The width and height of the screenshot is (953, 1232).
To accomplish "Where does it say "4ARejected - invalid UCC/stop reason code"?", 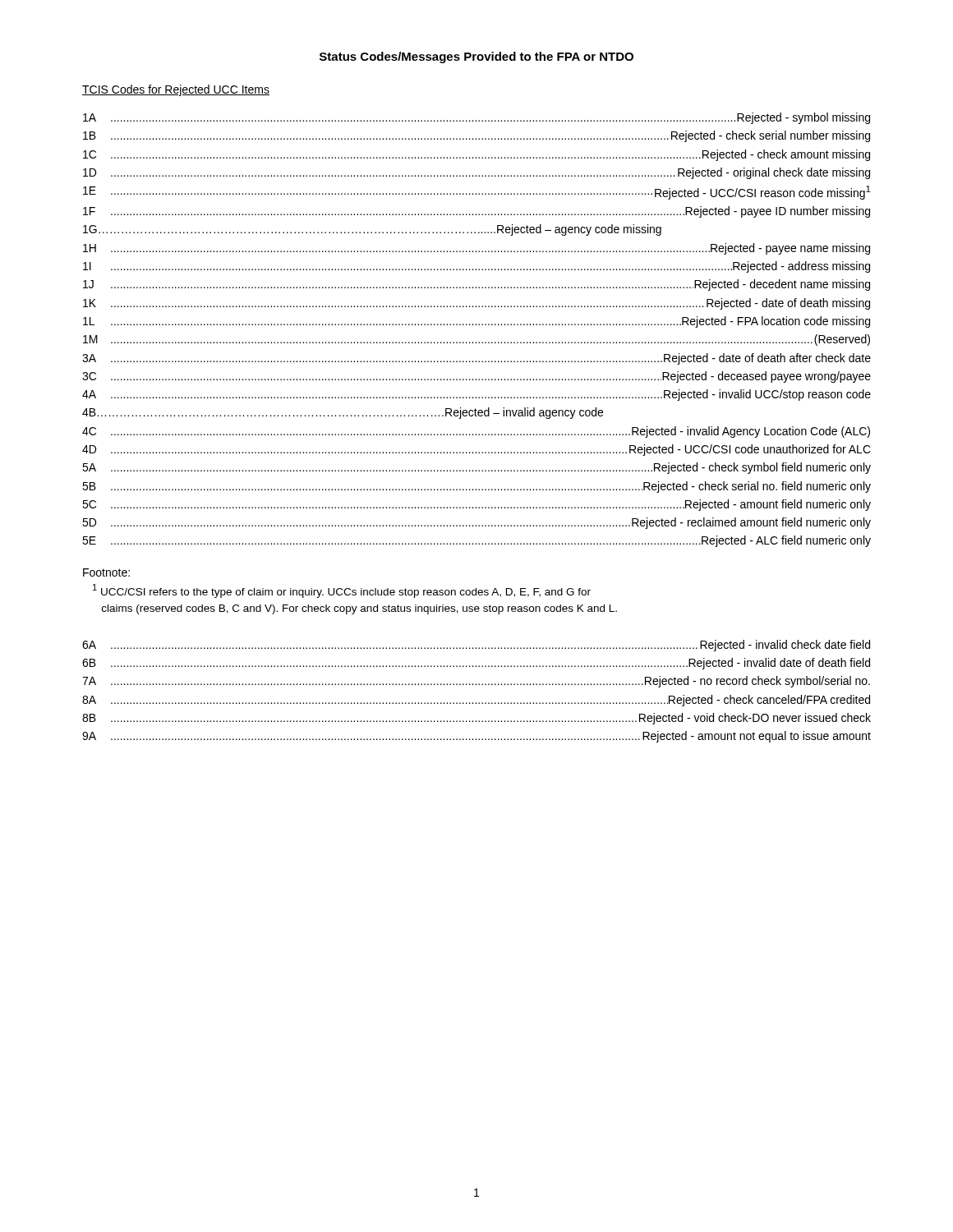I will (476, 394).
